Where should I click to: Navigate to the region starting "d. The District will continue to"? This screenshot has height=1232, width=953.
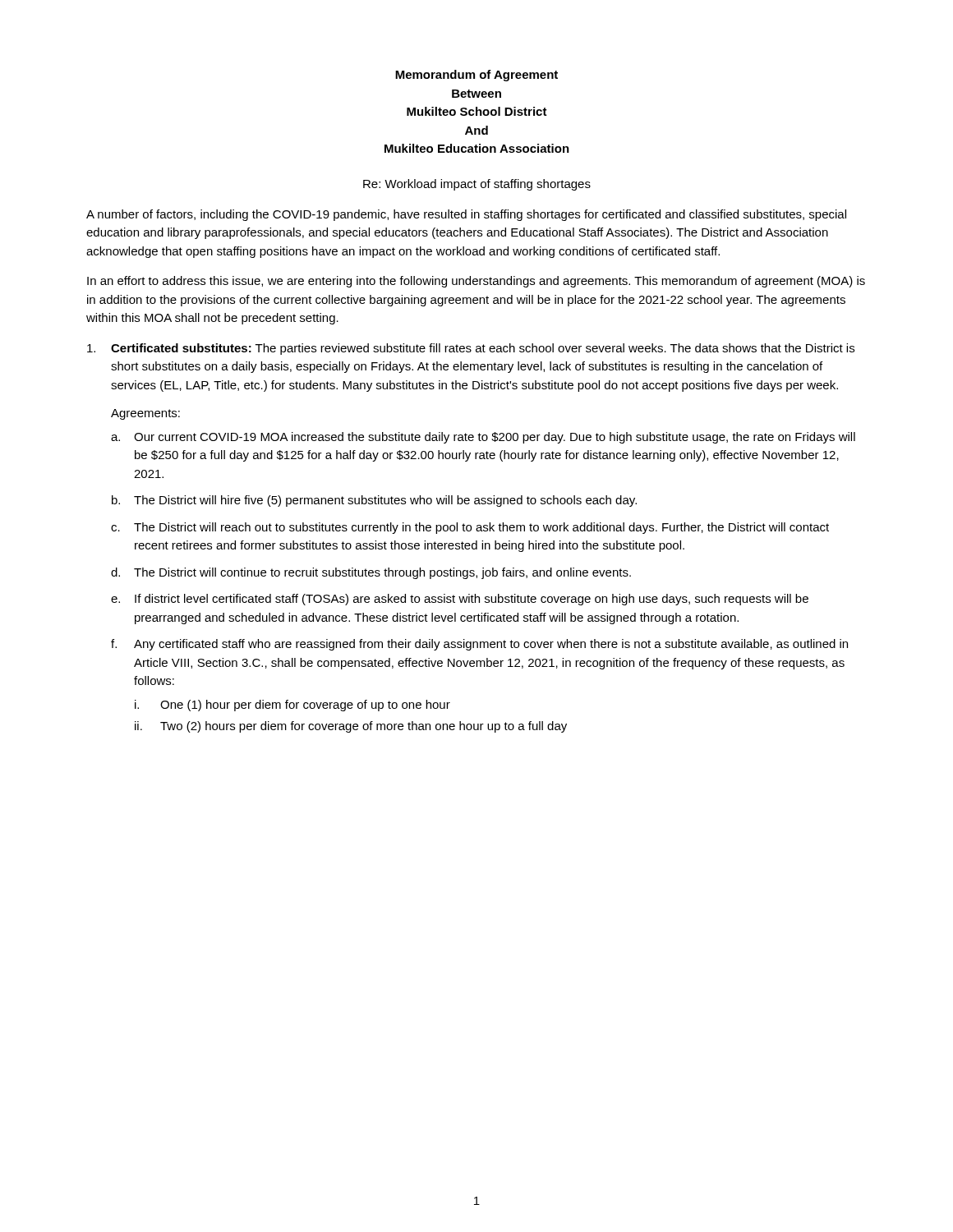(489, 572)
